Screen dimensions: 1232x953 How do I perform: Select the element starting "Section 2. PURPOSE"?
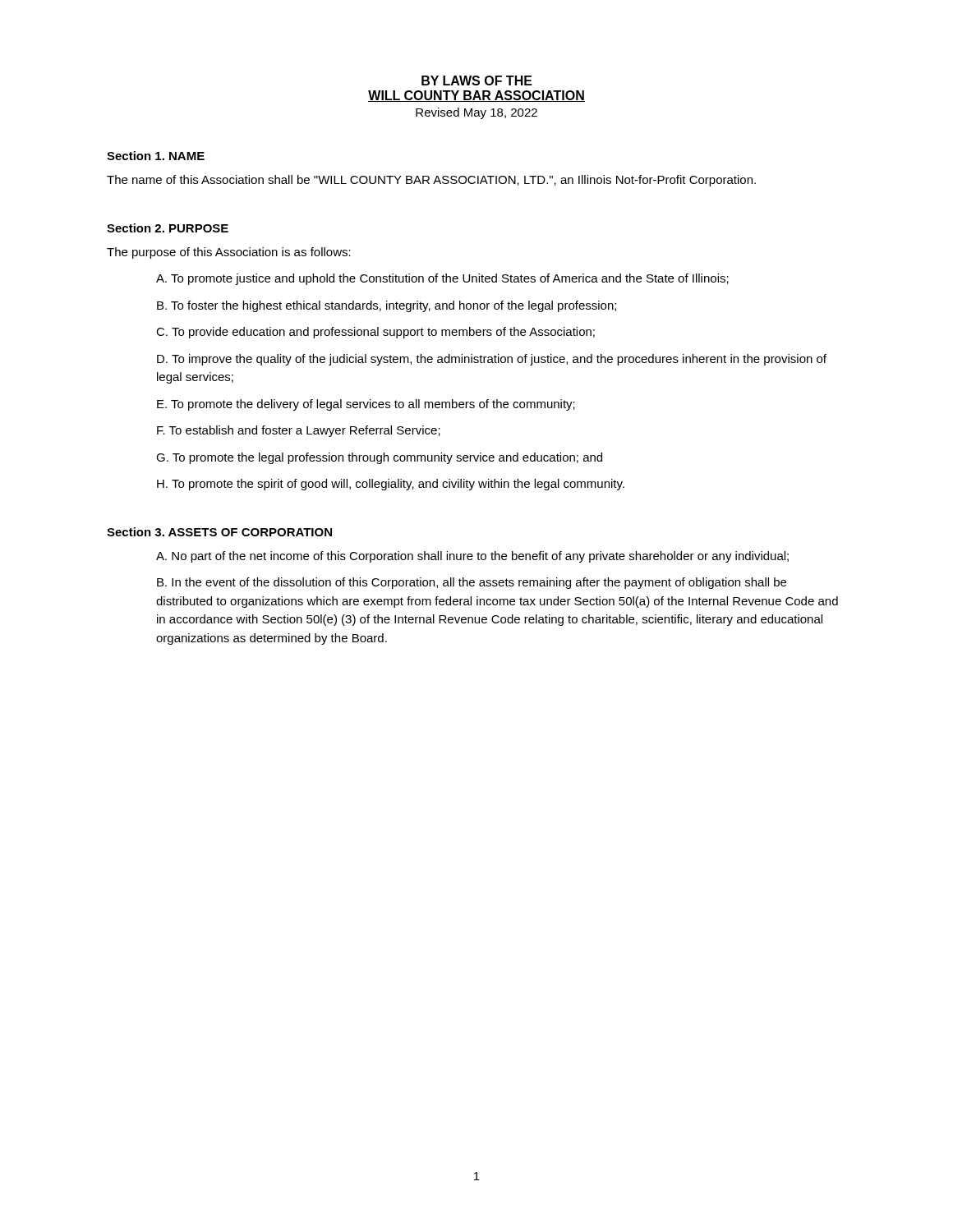168,227
